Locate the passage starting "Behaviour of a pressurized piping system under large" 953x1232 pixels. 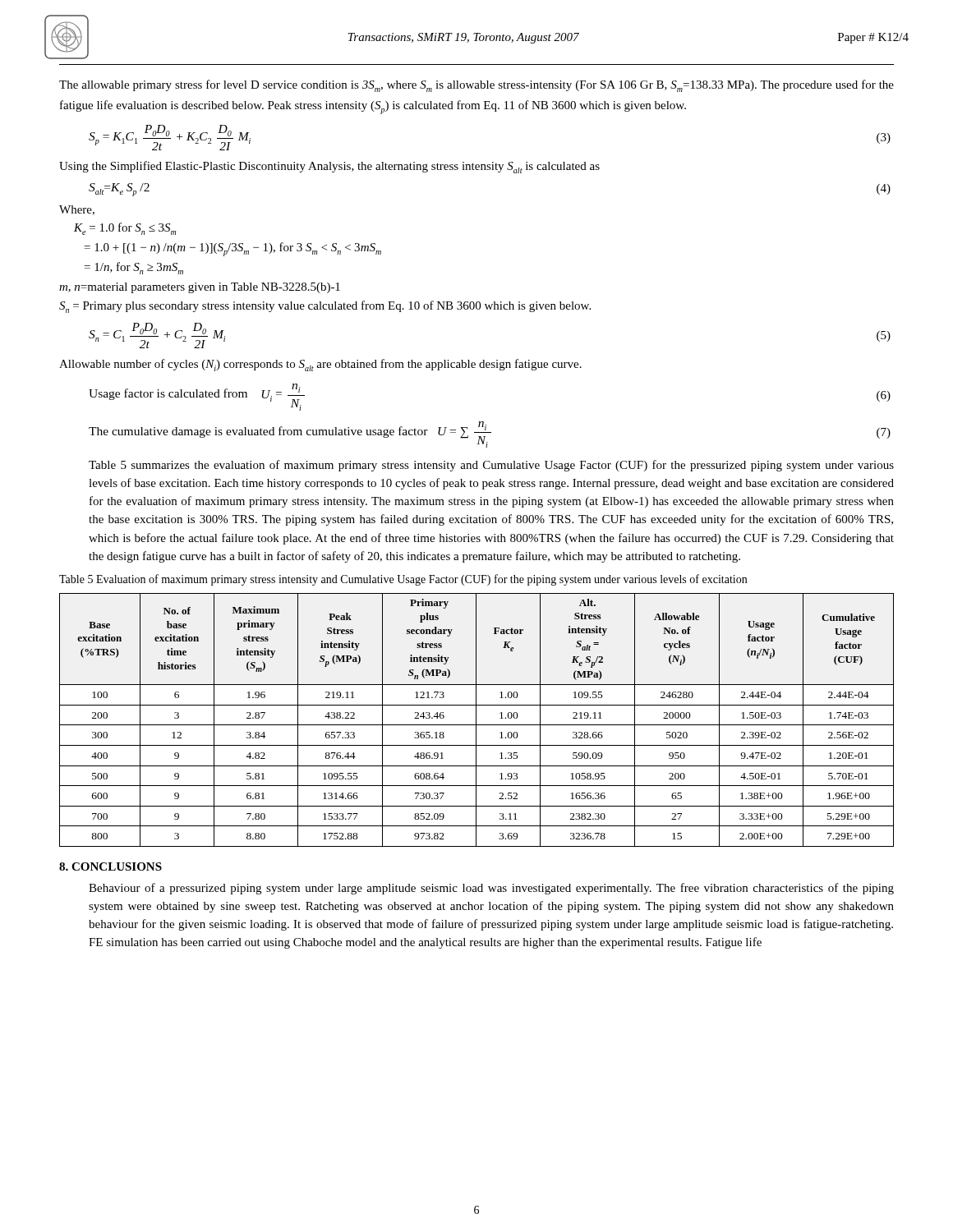click(491, 915)
